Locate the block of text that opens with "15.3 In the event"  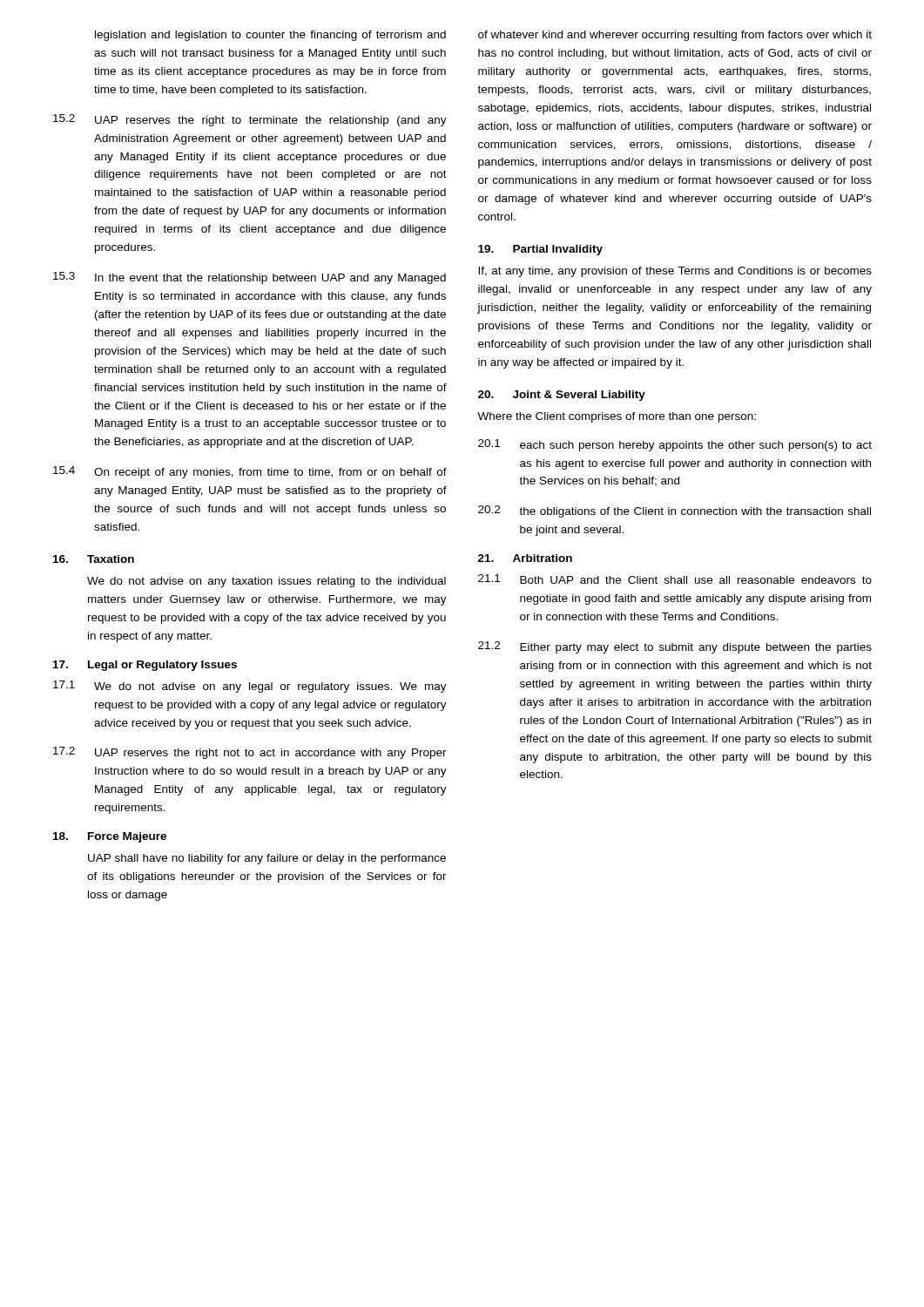point(249,360)
